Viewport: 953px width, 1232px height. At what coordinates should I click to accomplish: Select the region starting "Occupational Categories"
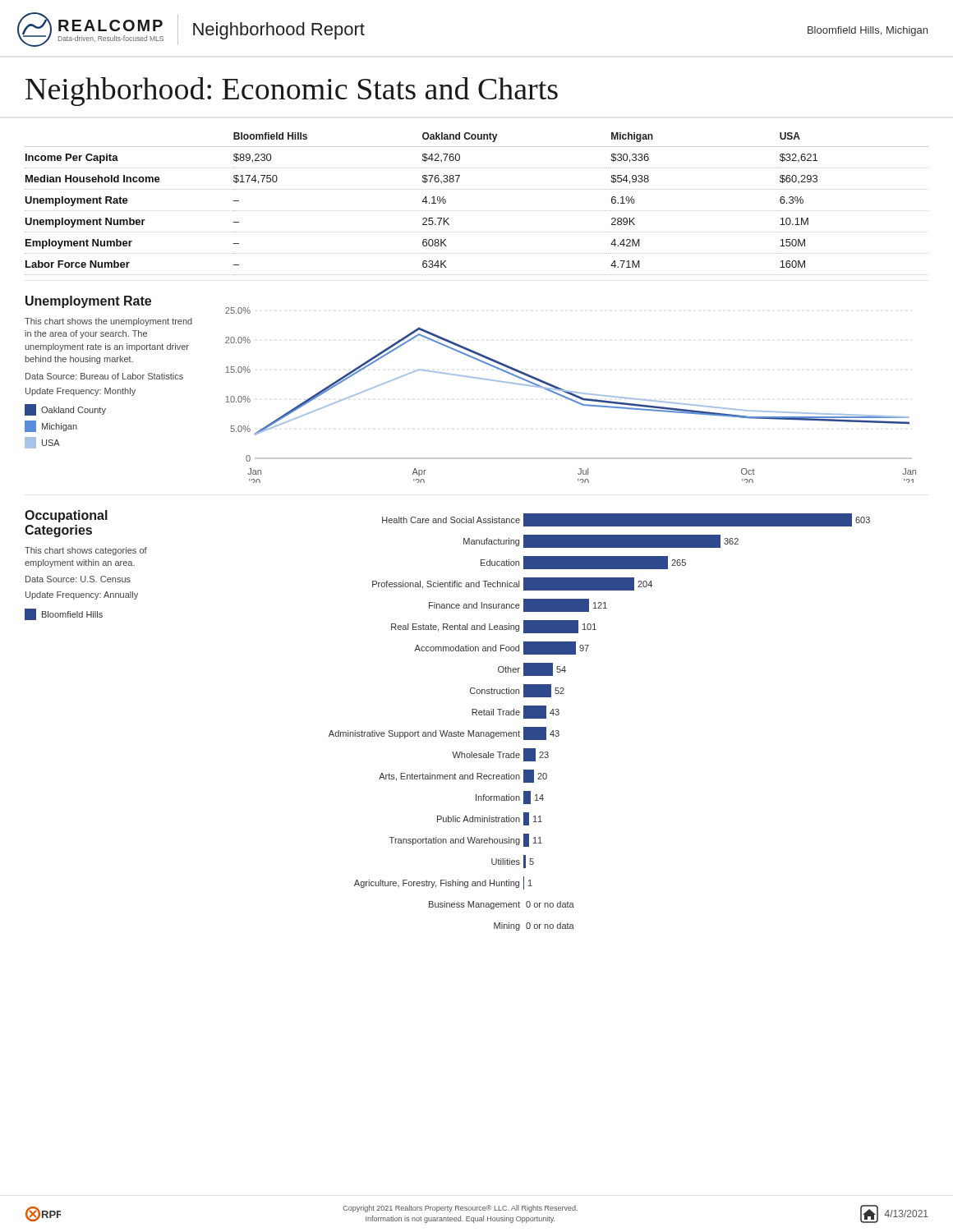pos(66,523)
